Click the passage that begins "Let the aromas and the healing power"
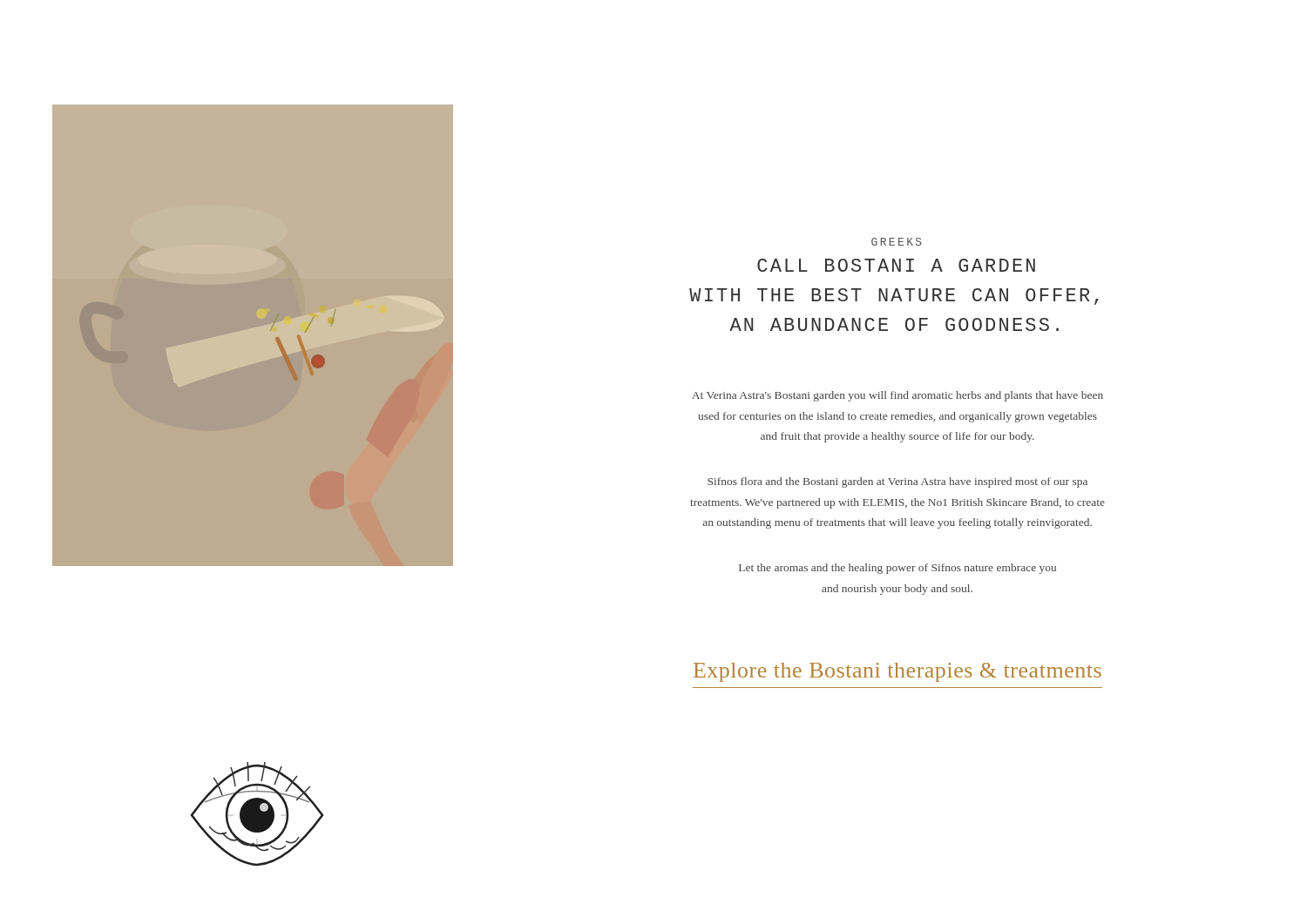The image size is (1307, 924). click(897, 578)
